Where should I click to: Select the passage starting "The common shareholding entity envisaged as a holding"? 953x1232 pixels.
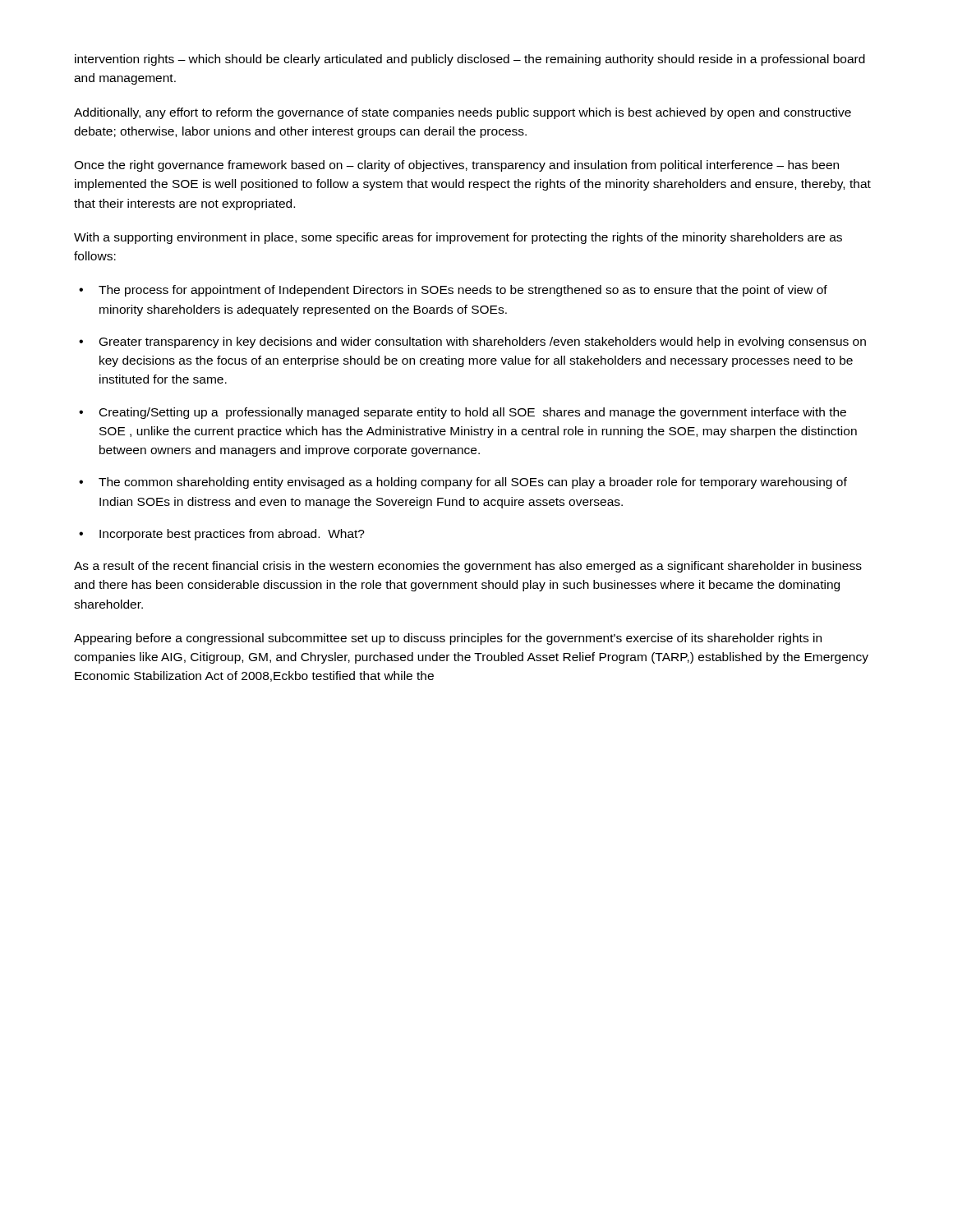pyautogui.click(x=473, y=491)
